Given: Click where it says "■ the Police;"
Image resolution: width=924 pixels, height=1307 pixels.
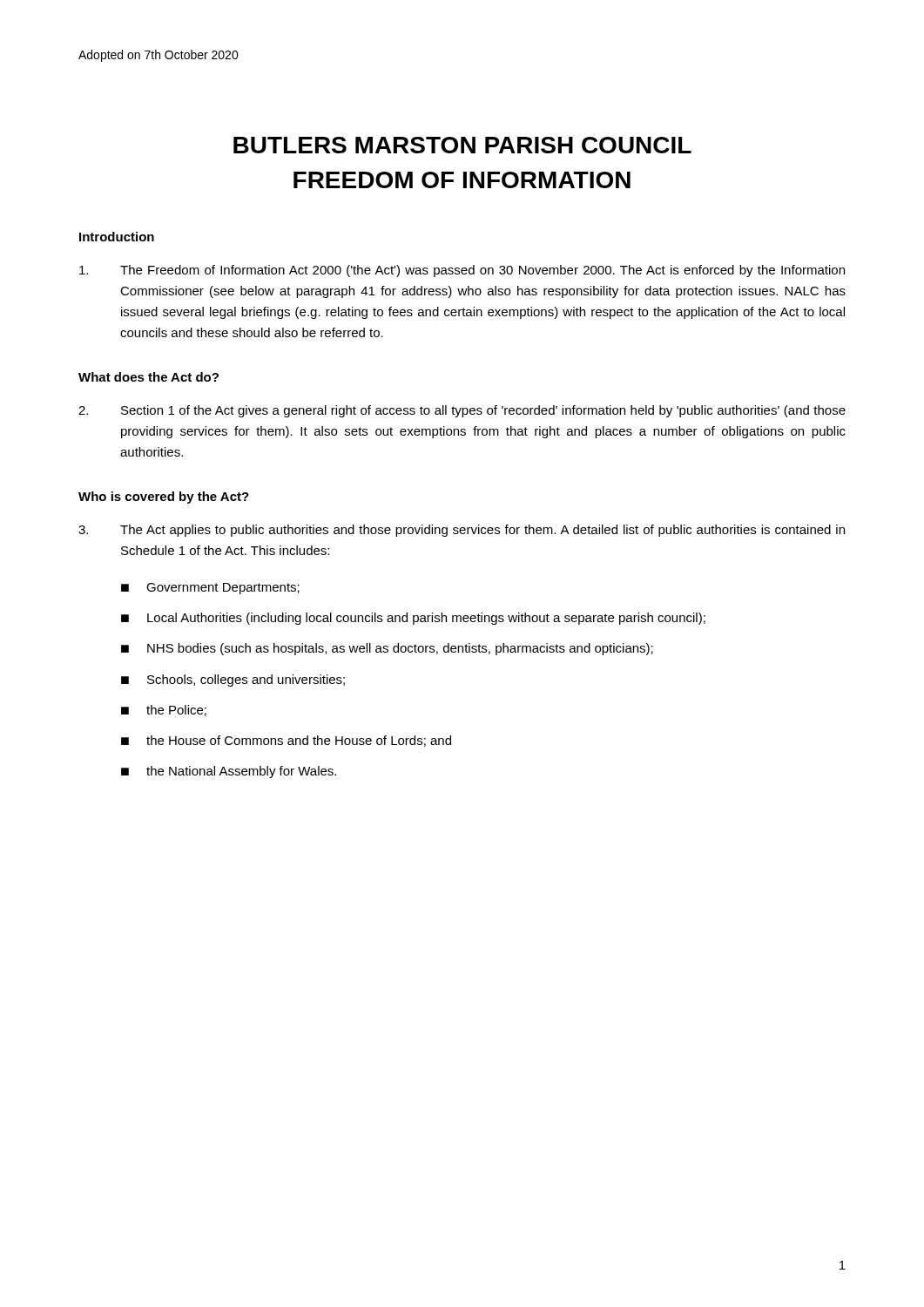Looking at the screenshot, I should 164,711.
